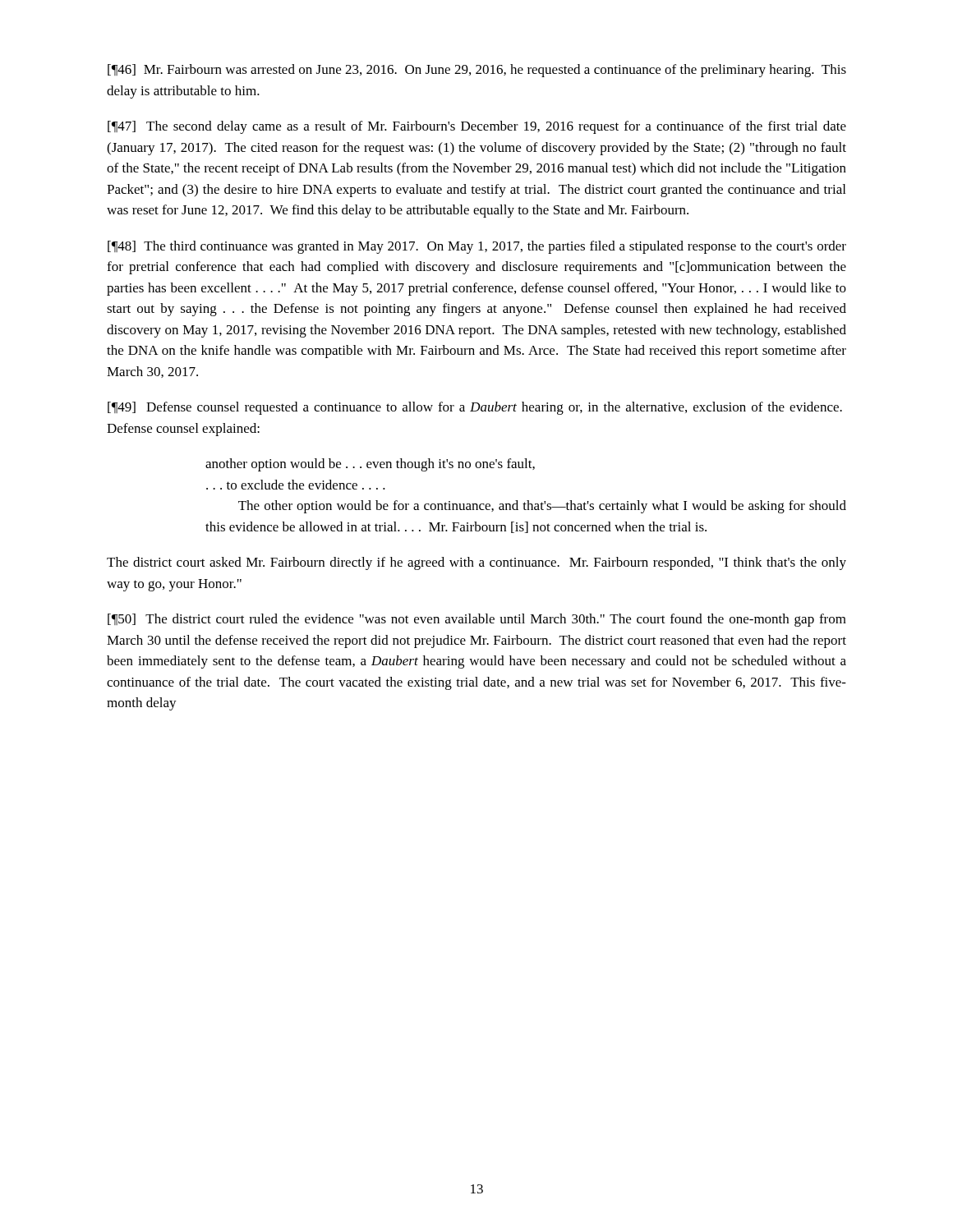Find the block on this page that starts "[¶50] The district court ruled the"
The image size is (953, 1232).
(476, 661)
